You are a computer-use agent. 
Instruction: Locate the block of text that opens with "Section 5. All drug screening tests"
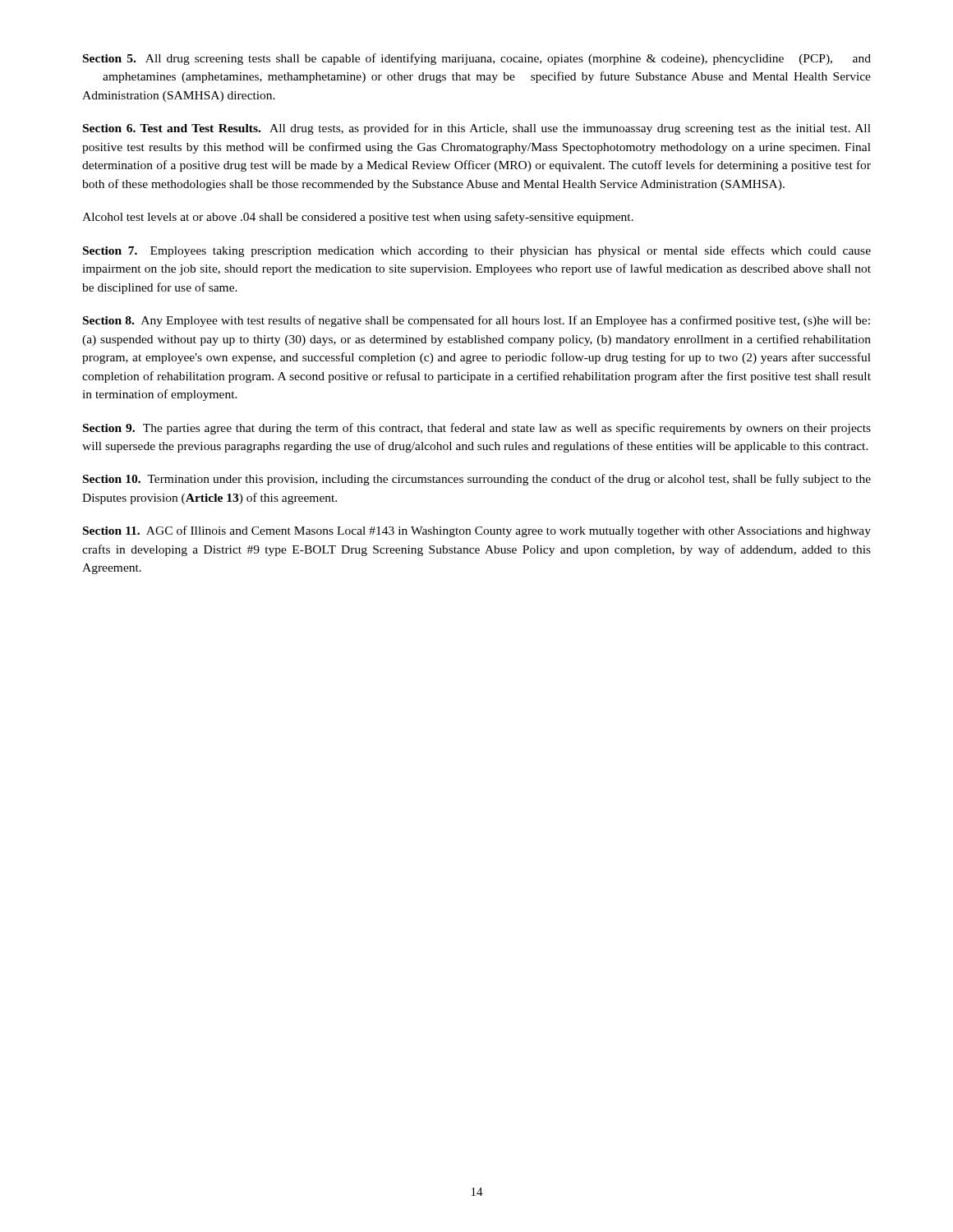tap(476, 76)
